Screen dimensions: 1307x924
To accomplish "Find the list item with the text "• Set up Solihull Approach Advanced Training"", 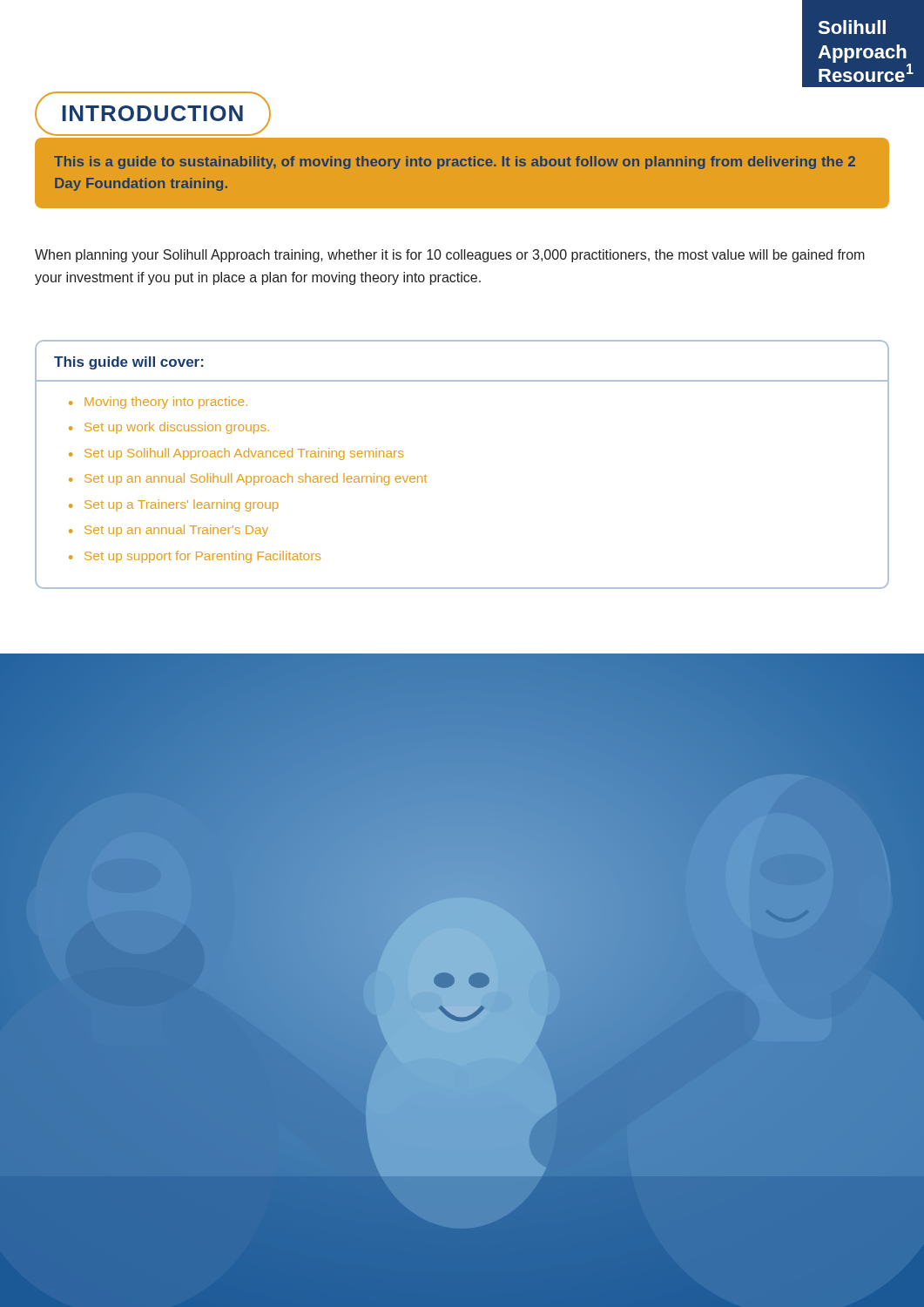I will click(236, 453).
